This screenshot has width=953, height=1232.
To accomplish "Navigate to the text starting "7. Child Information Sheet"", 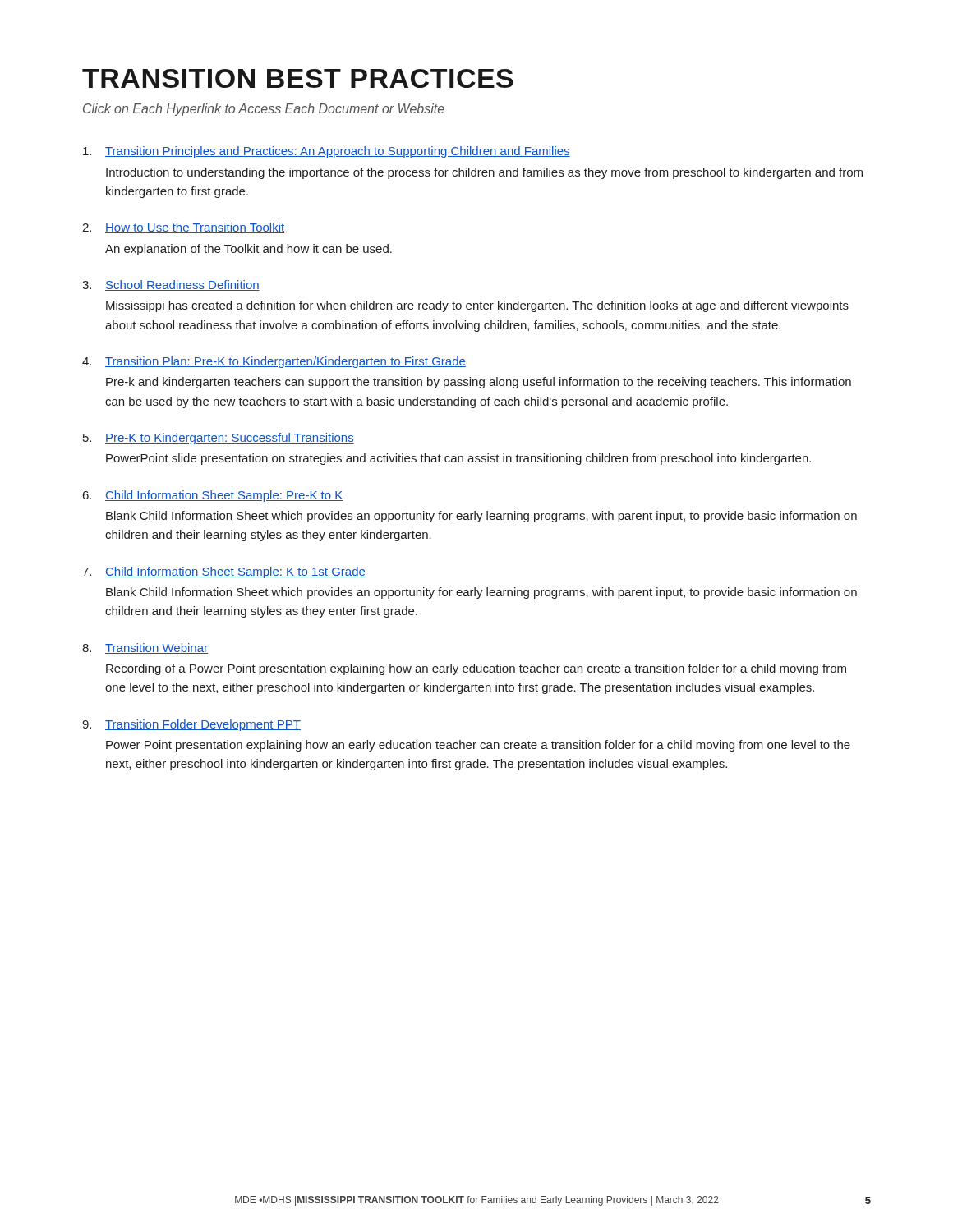I will click(476, 591).
